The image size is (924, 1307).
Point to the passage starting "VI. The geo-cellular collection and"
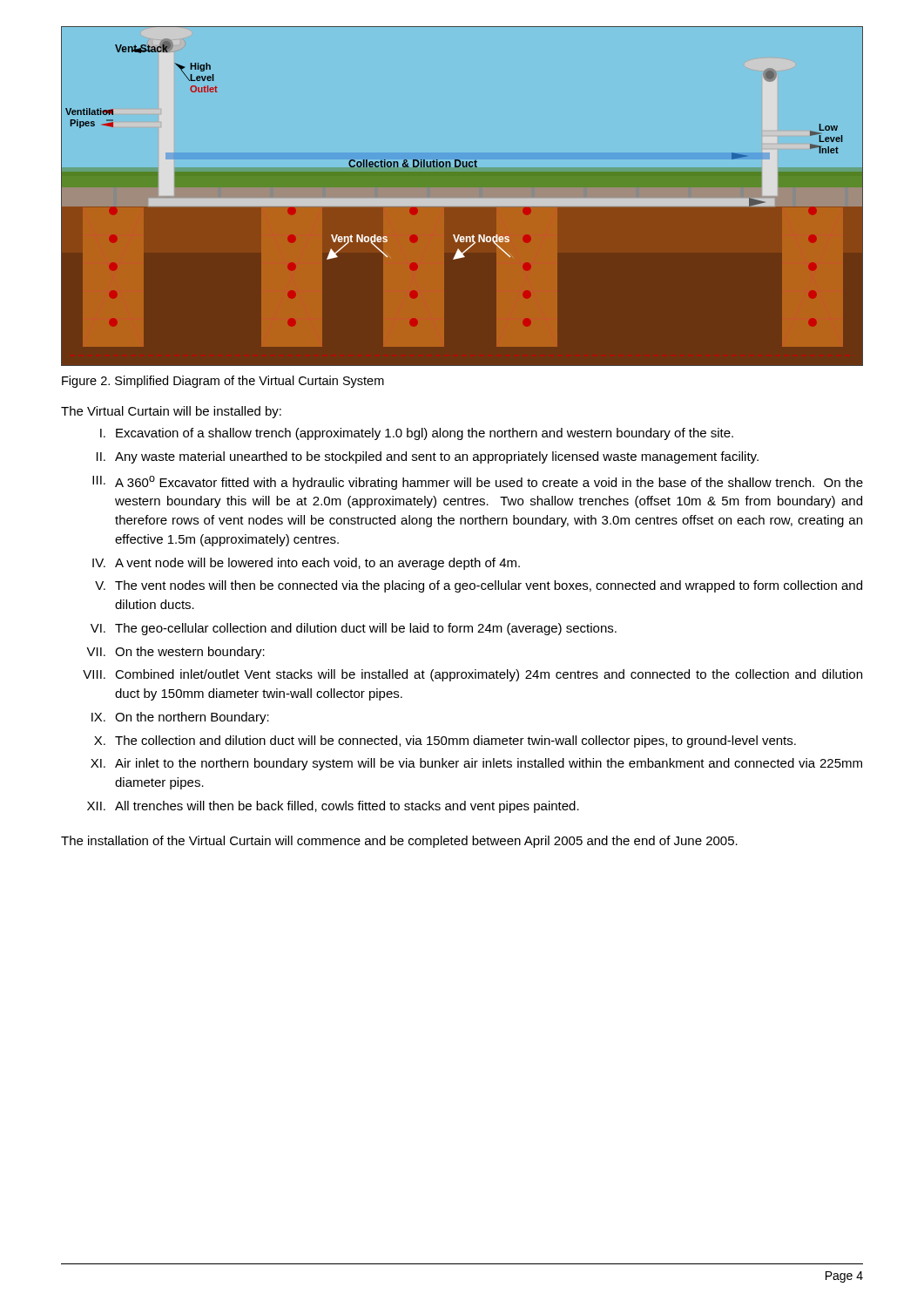click(462, 628)
